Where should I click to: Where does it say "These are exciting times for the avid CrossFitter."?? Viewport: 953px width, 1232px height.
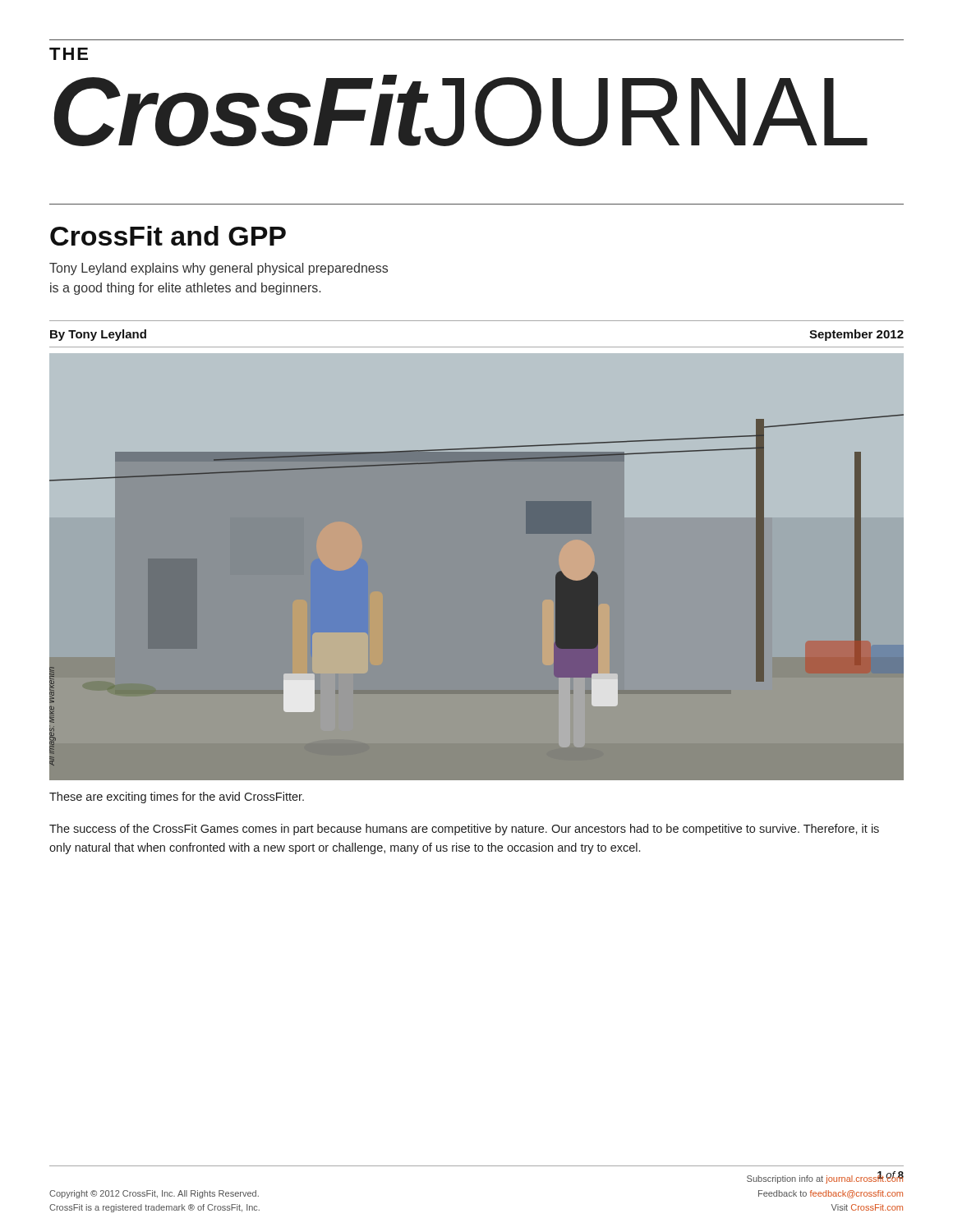[x=177, y=798]
